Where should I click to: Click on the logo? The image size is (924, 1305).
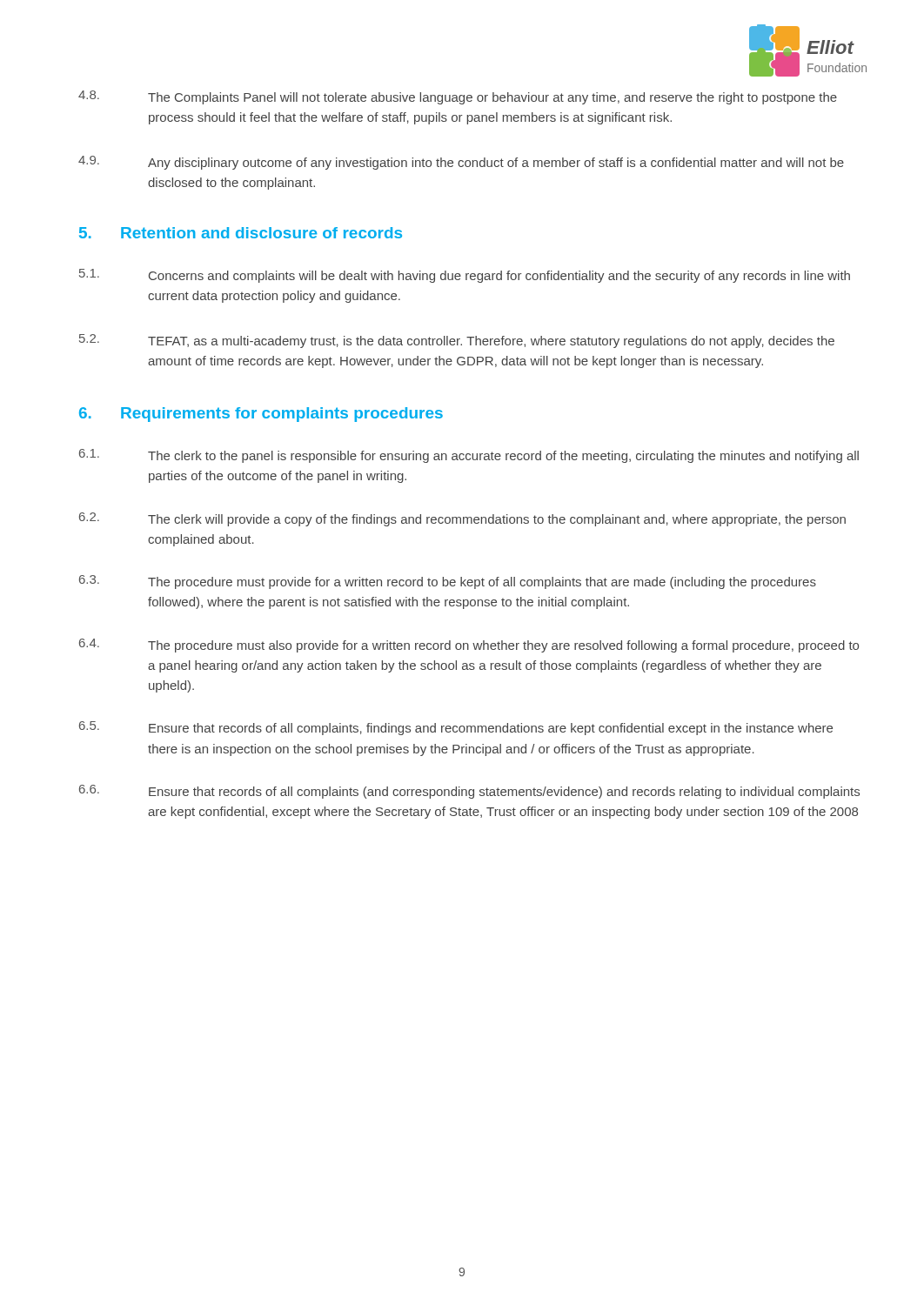(x=815, y=58)
